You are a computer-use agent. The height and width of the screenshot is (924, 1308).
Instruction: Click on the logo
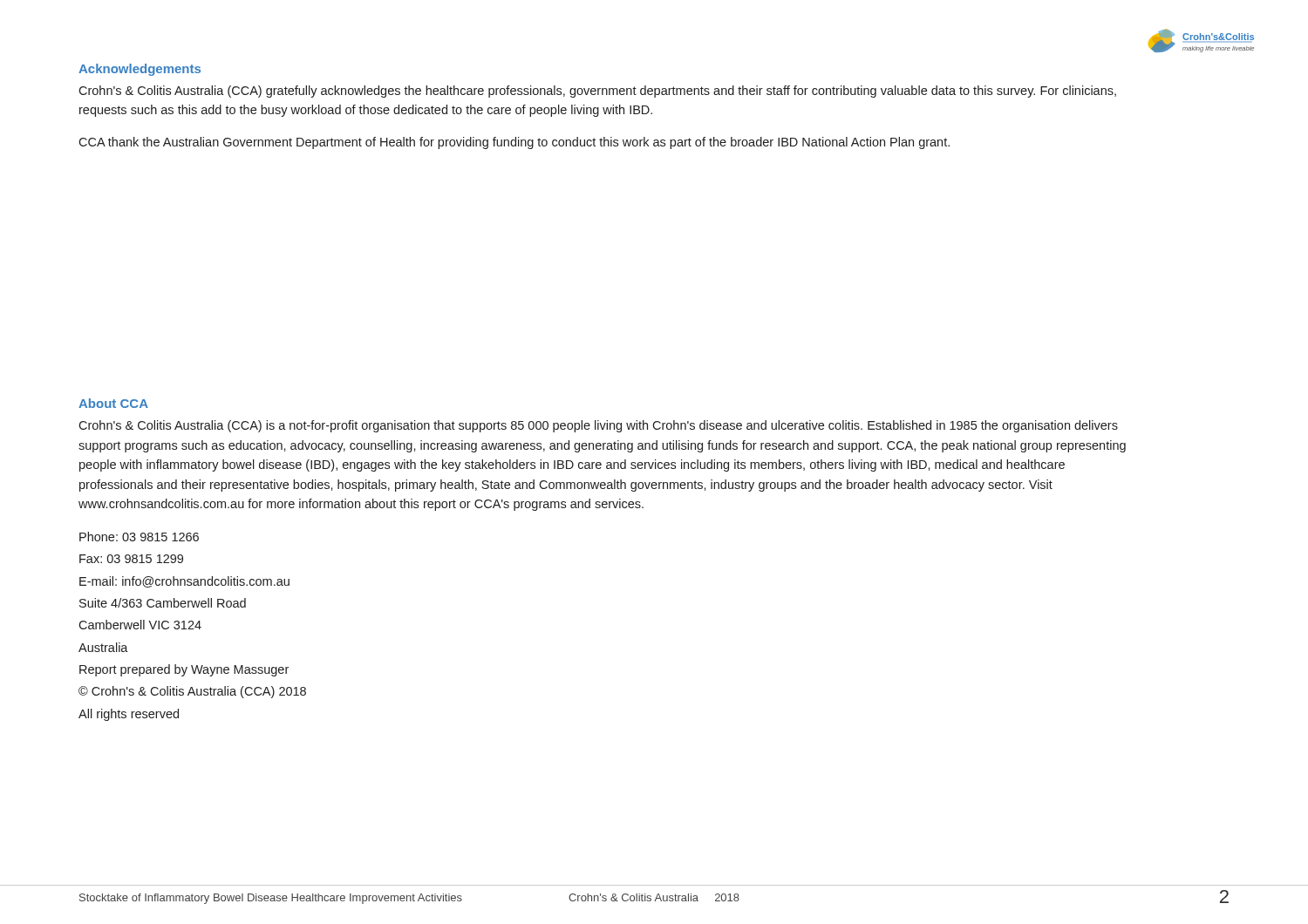[x=1199, y=47]
